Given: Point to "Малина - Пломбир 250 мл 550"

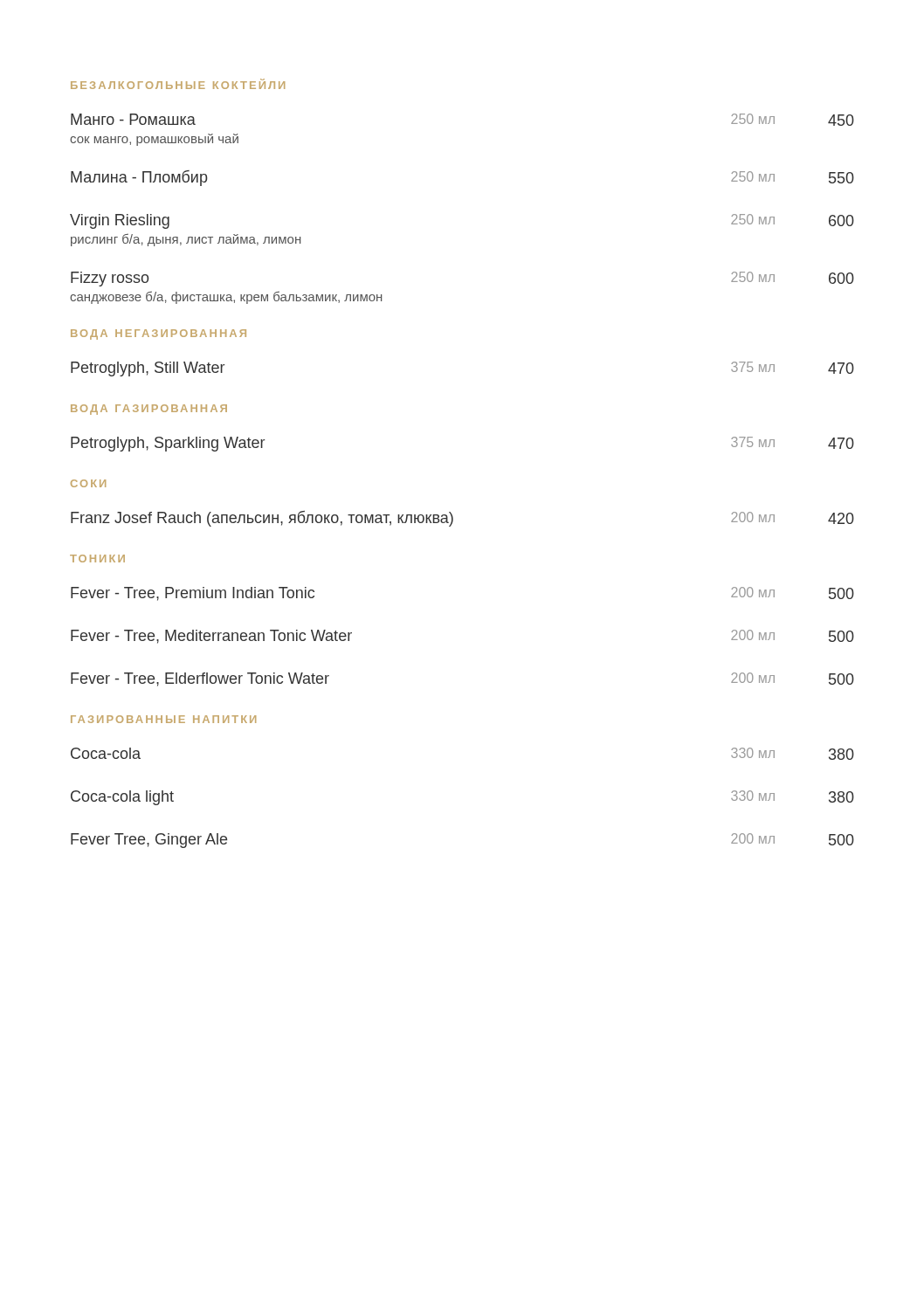Looking at the screenshot, I should (150, 178).
